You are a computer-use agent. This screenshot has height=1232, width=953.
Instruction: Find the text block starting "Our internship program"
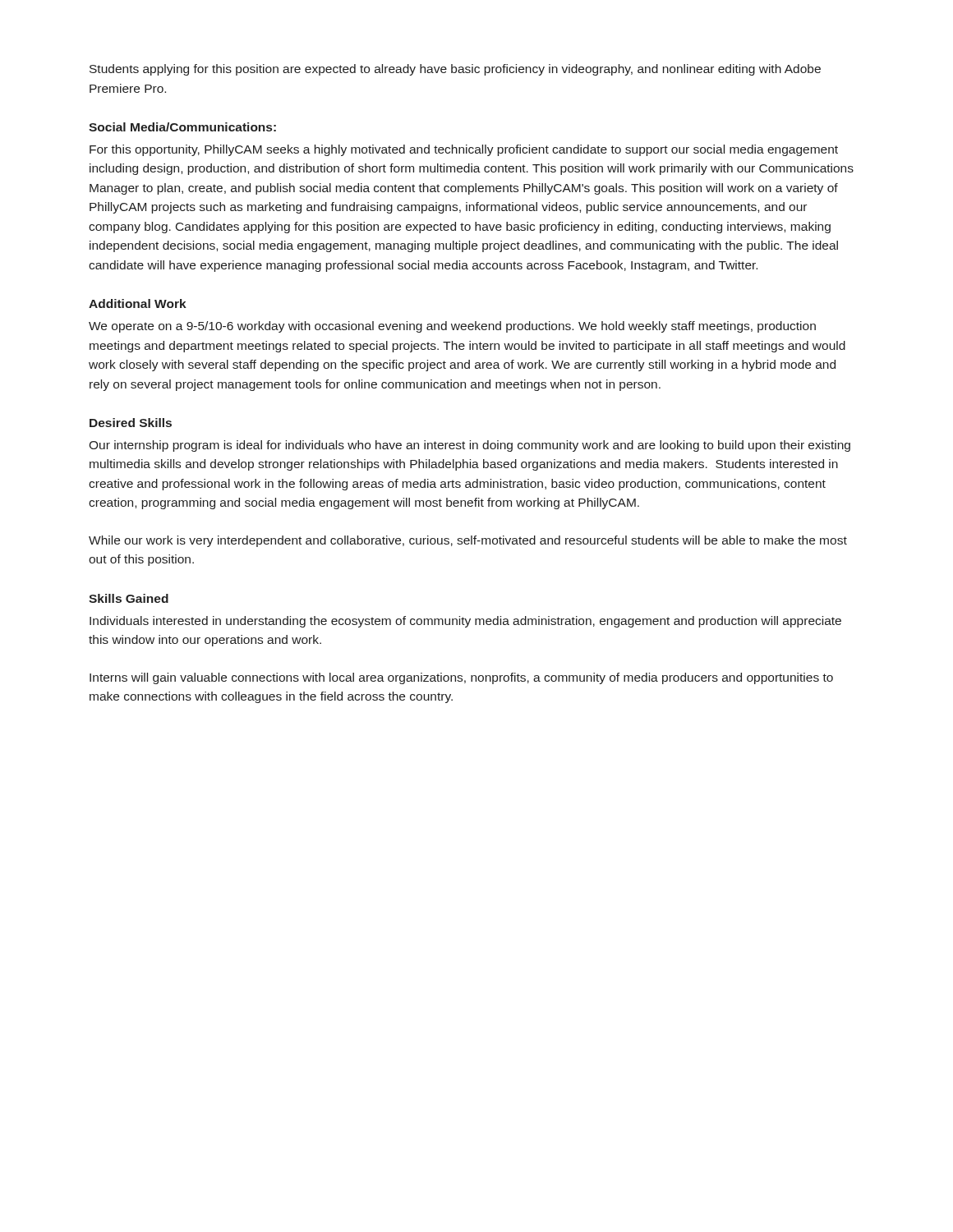[x=470, y=474]
